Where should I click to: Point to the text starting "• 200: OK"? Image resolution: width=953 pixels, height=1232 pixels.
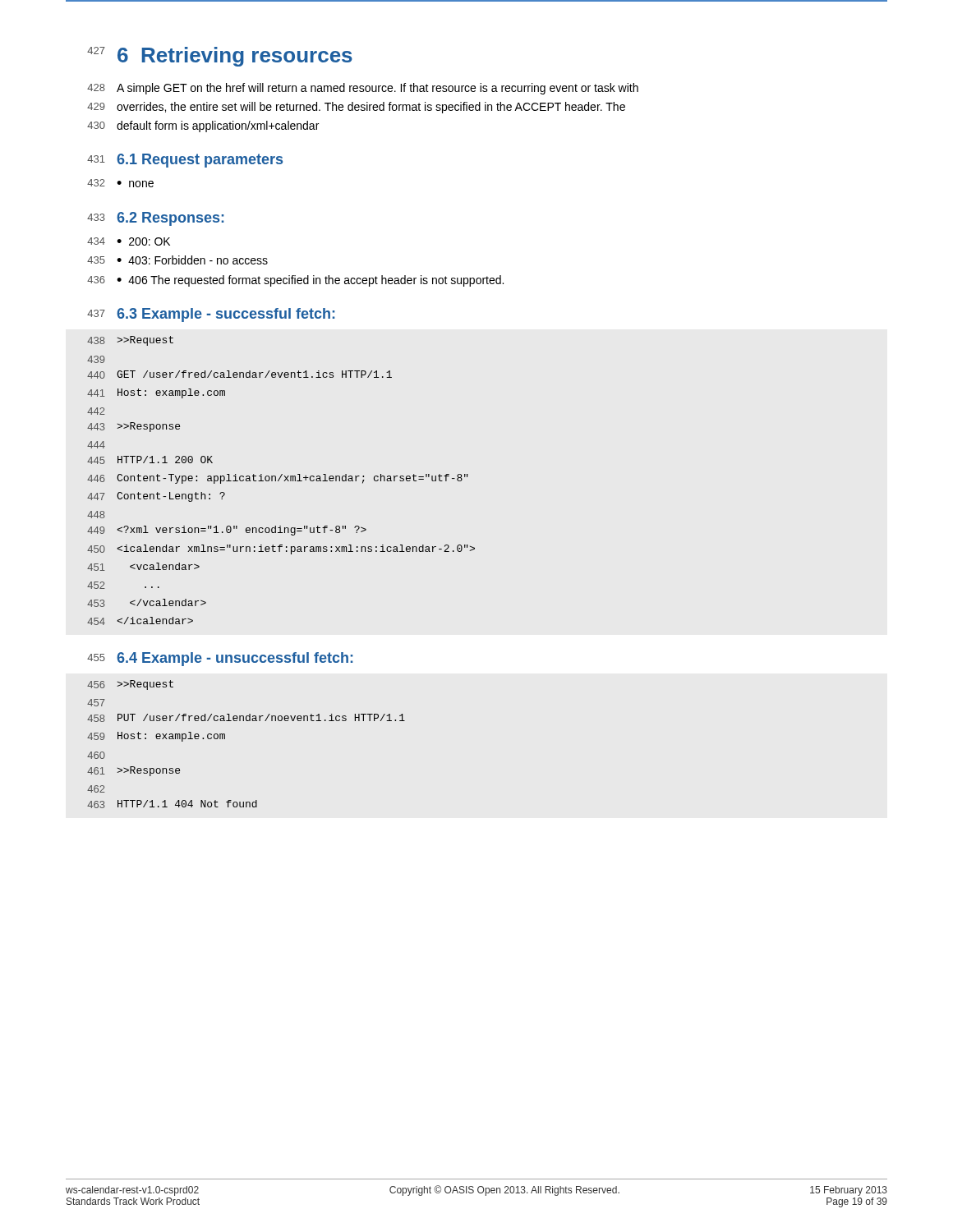(x=144, y=242)
